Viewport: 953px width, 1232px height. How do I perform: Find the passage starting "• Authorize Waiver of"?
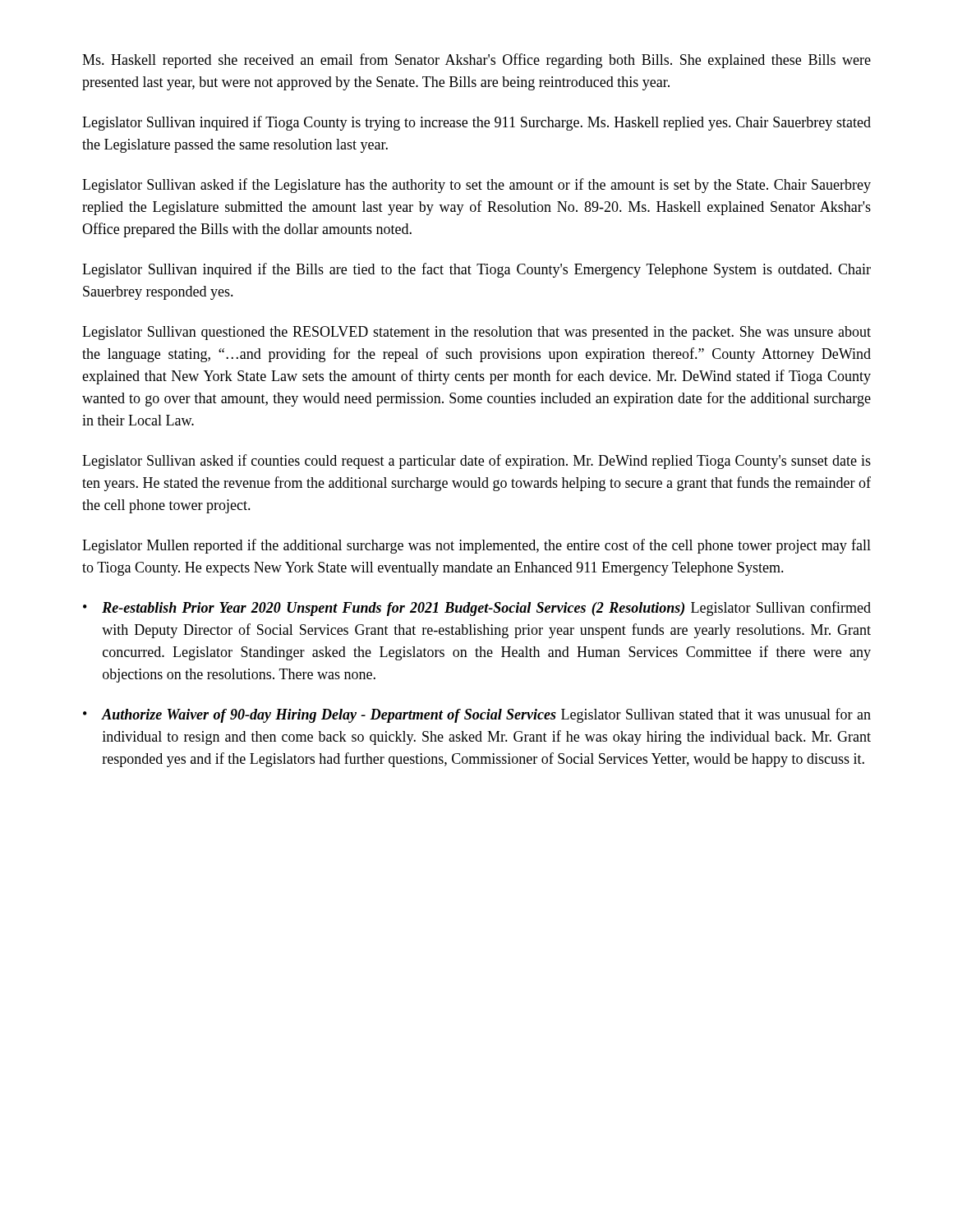476,737
